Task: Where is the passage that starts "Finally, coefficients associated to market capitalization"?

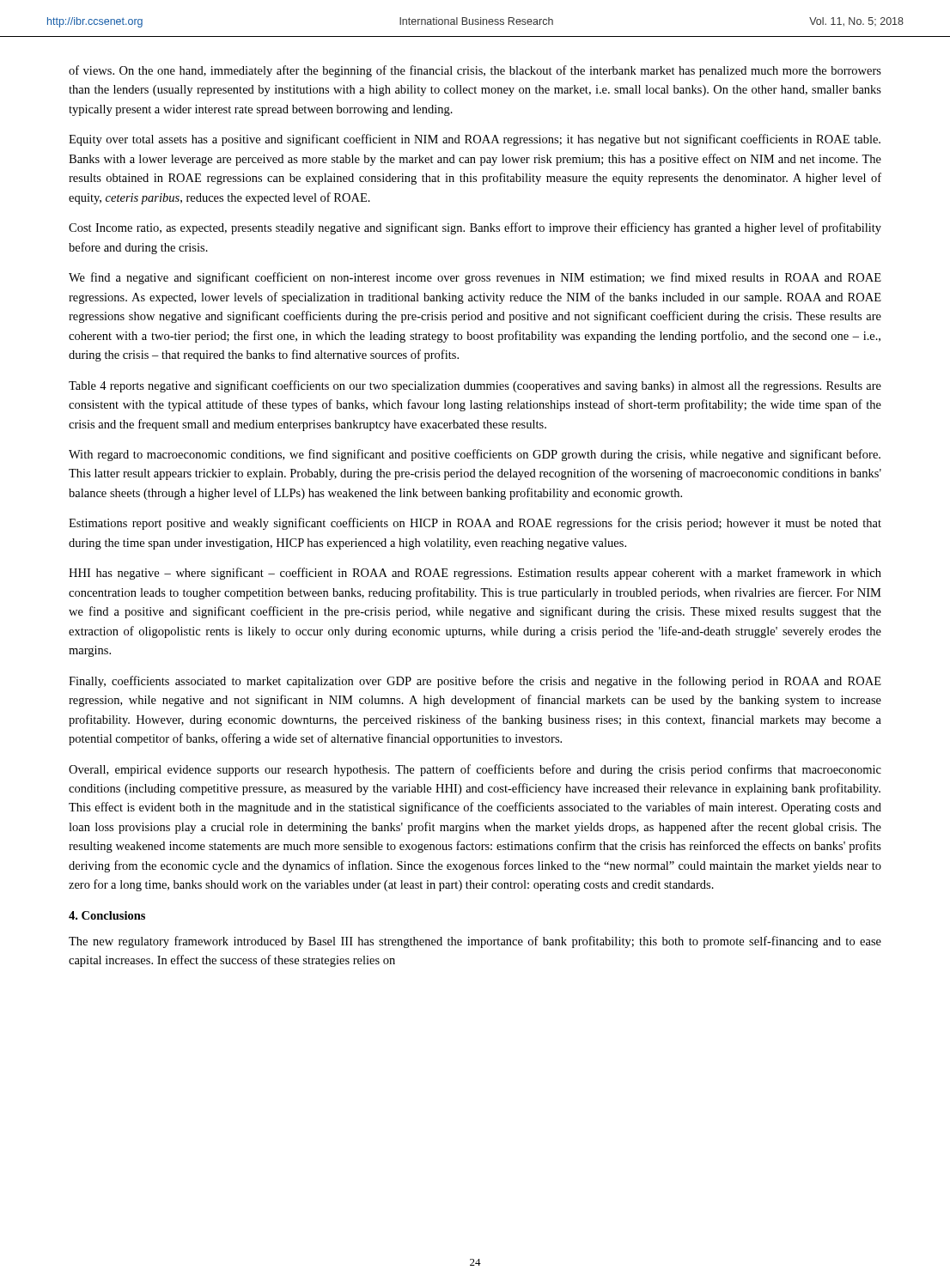Action: coord(475,710)
